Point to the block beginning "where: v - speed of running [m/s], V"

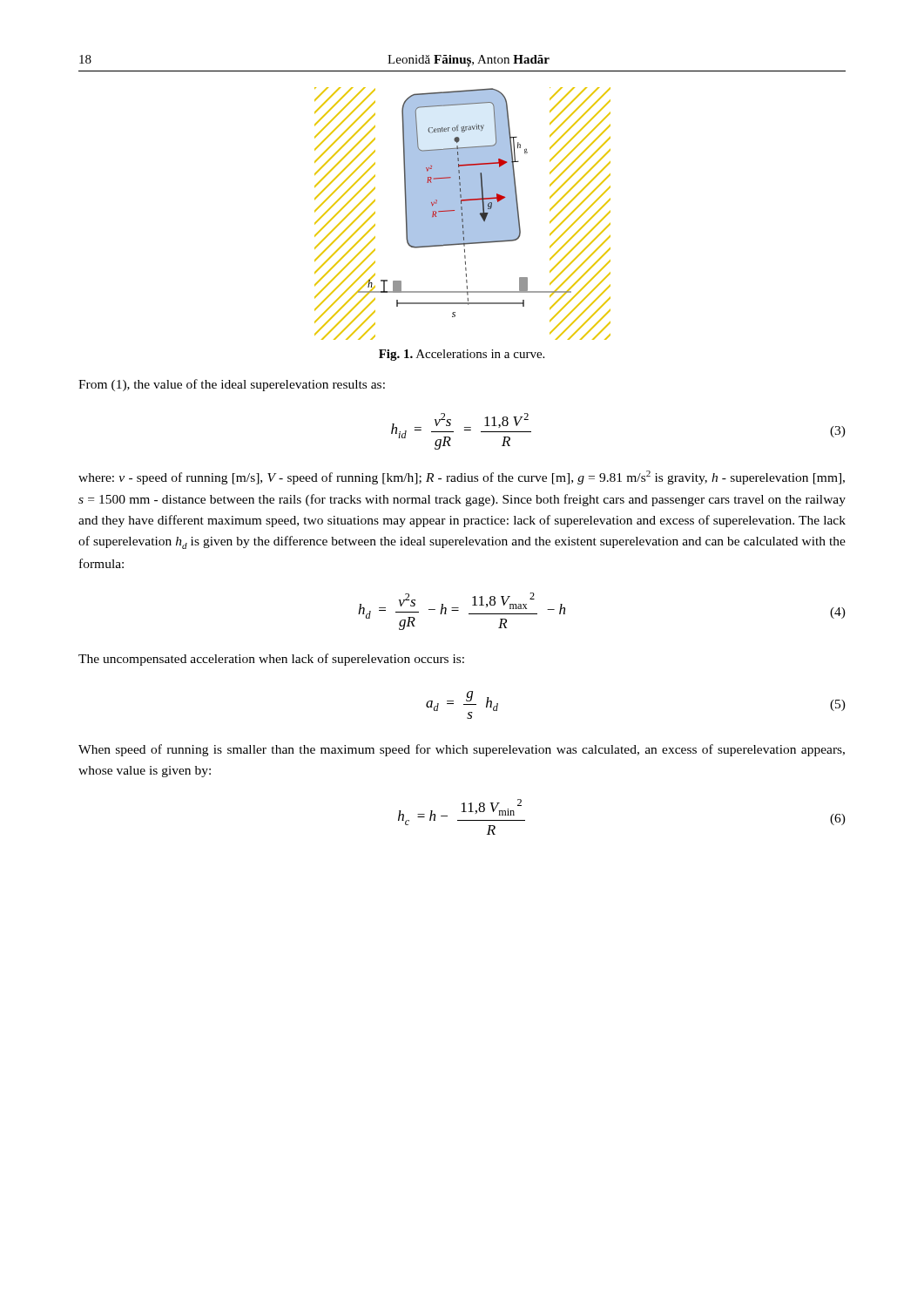tap(462, 520)
